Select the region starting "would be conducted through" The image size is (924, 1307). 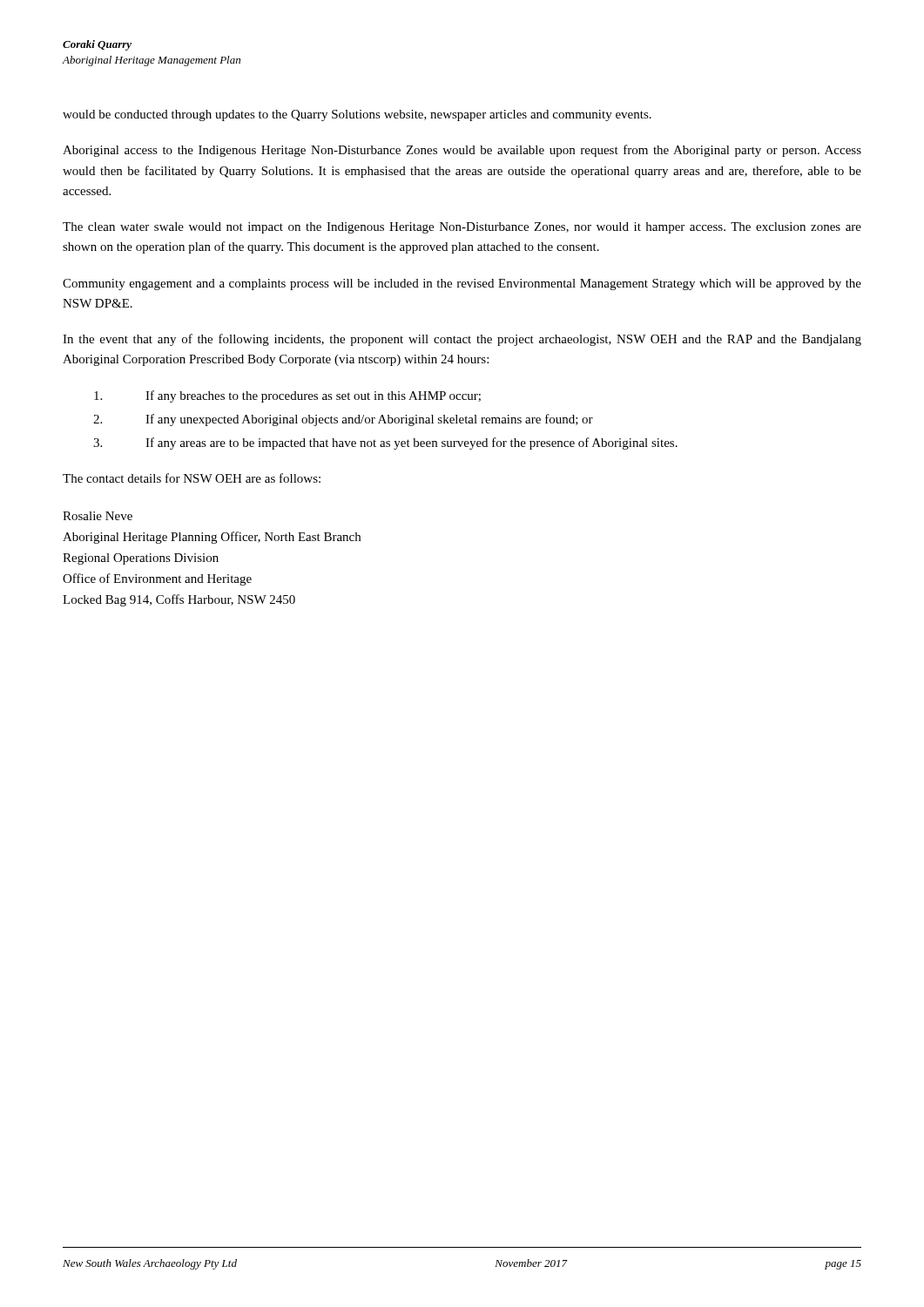point(357,114)
